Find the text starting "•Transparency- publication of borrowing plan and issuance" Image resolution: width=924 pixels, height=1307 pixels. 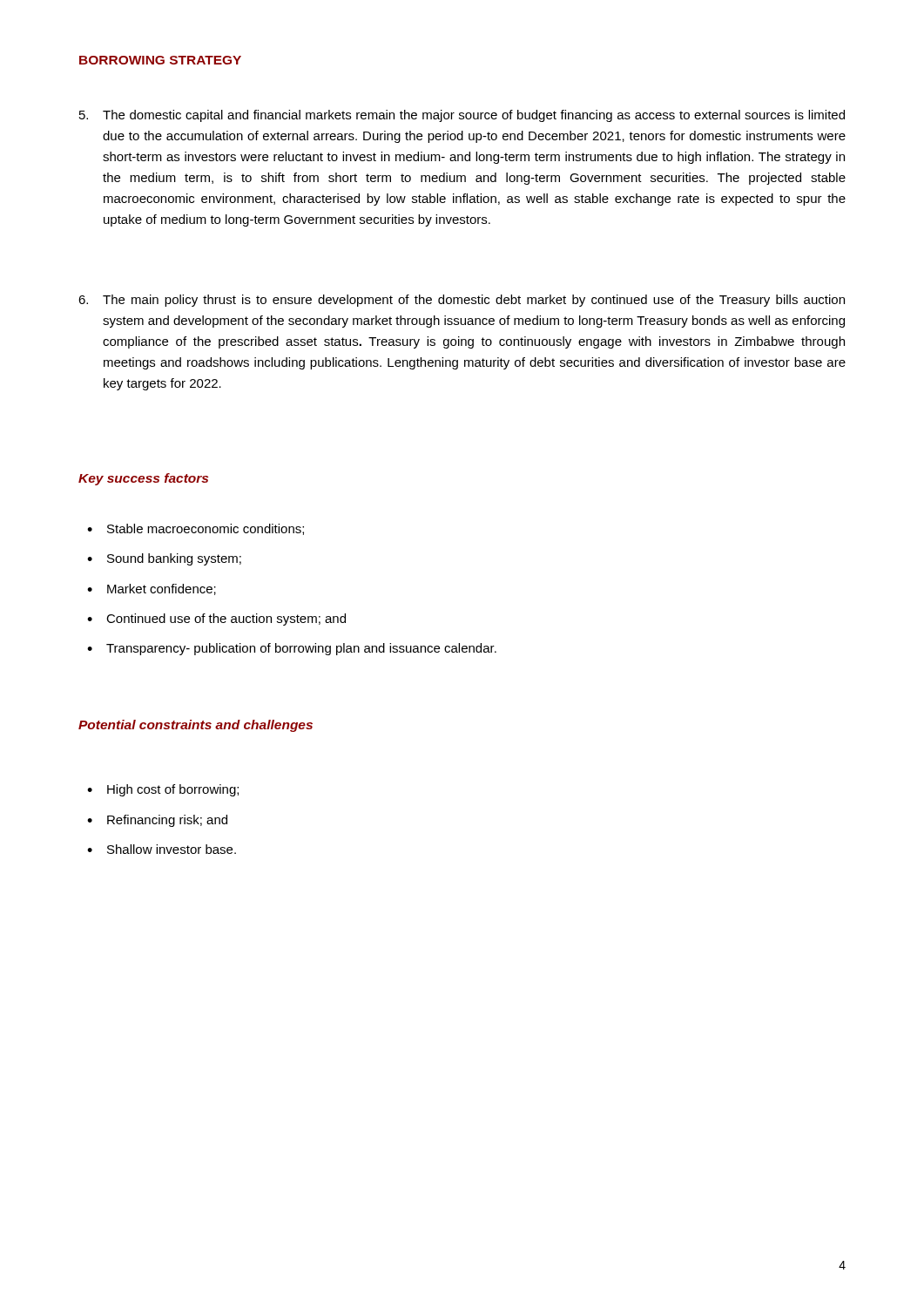tap(292, 649)
